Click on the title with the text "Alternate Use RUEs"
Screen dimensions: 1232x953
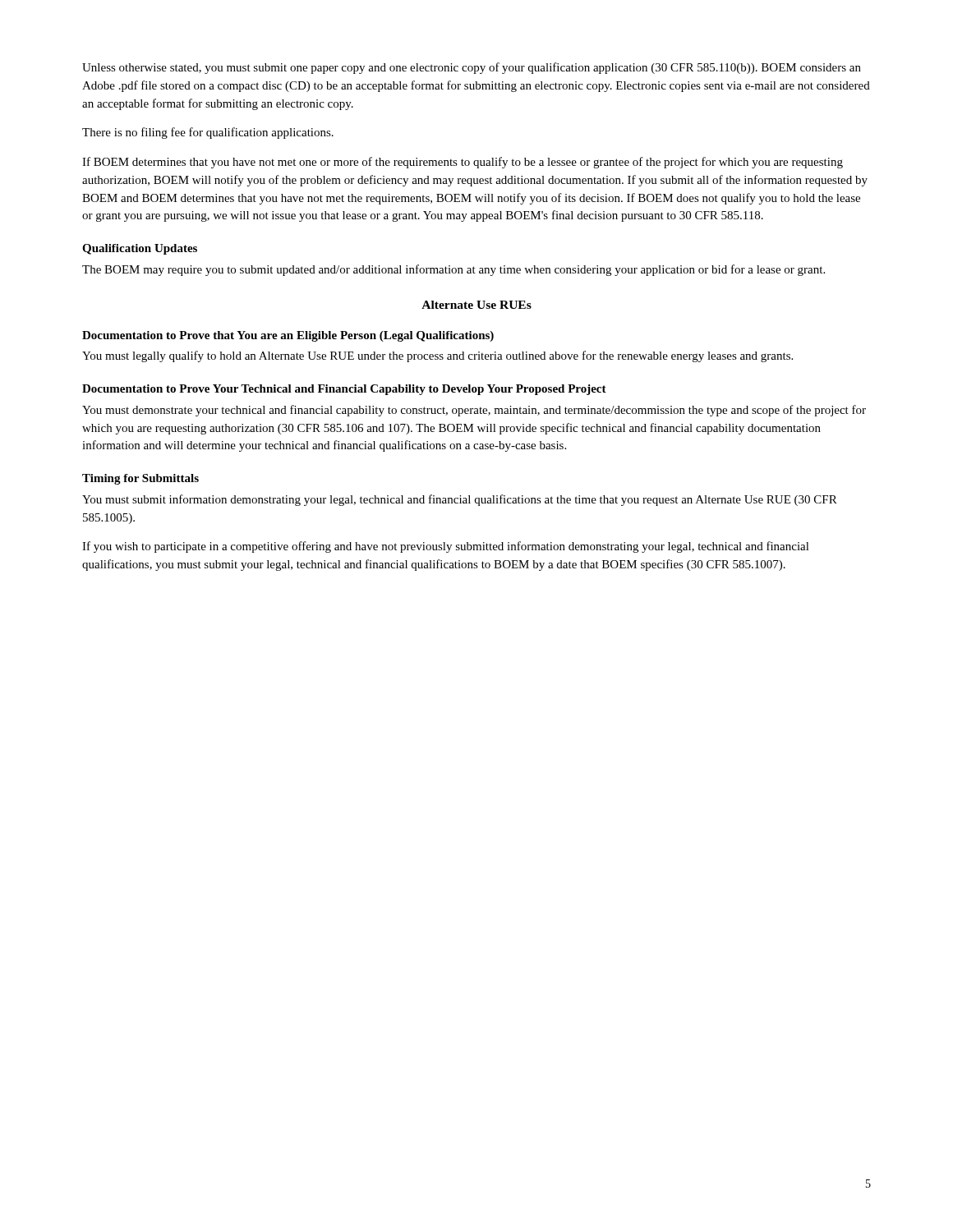(476, 304)
